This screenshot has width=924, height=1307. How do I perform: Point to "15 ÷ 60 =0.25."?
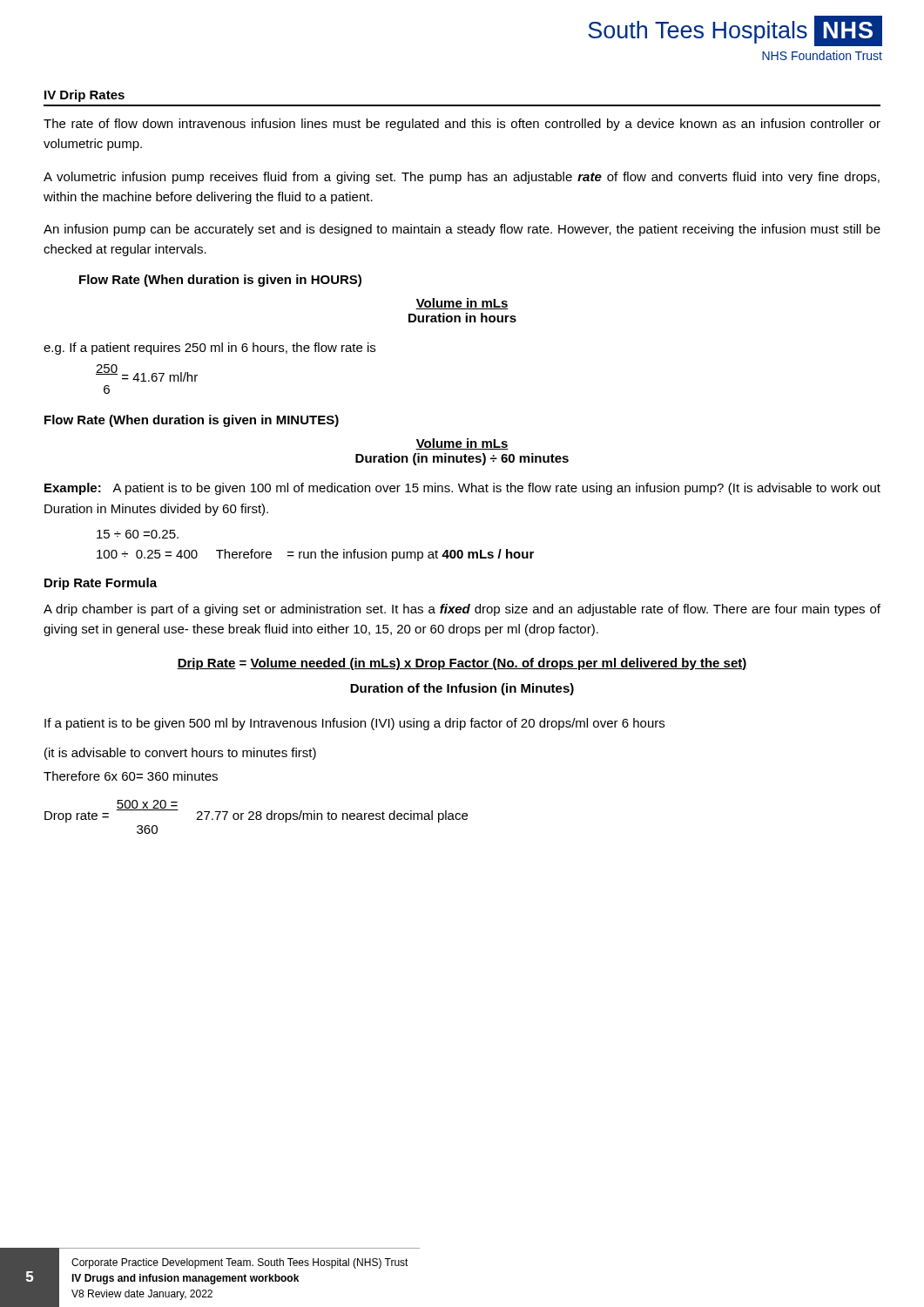click(138, 533)
